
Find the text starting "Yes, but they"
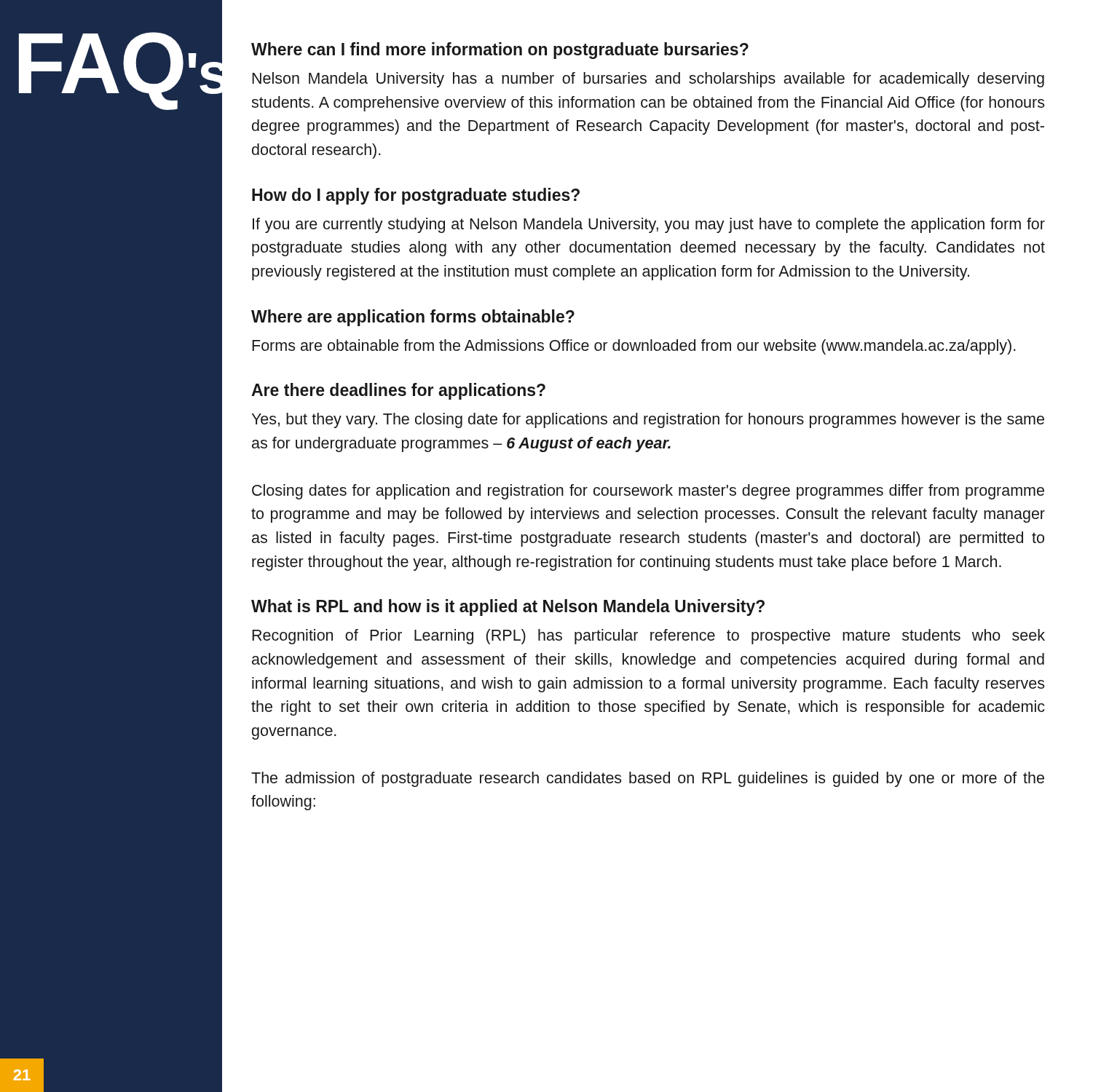(648, 431)
